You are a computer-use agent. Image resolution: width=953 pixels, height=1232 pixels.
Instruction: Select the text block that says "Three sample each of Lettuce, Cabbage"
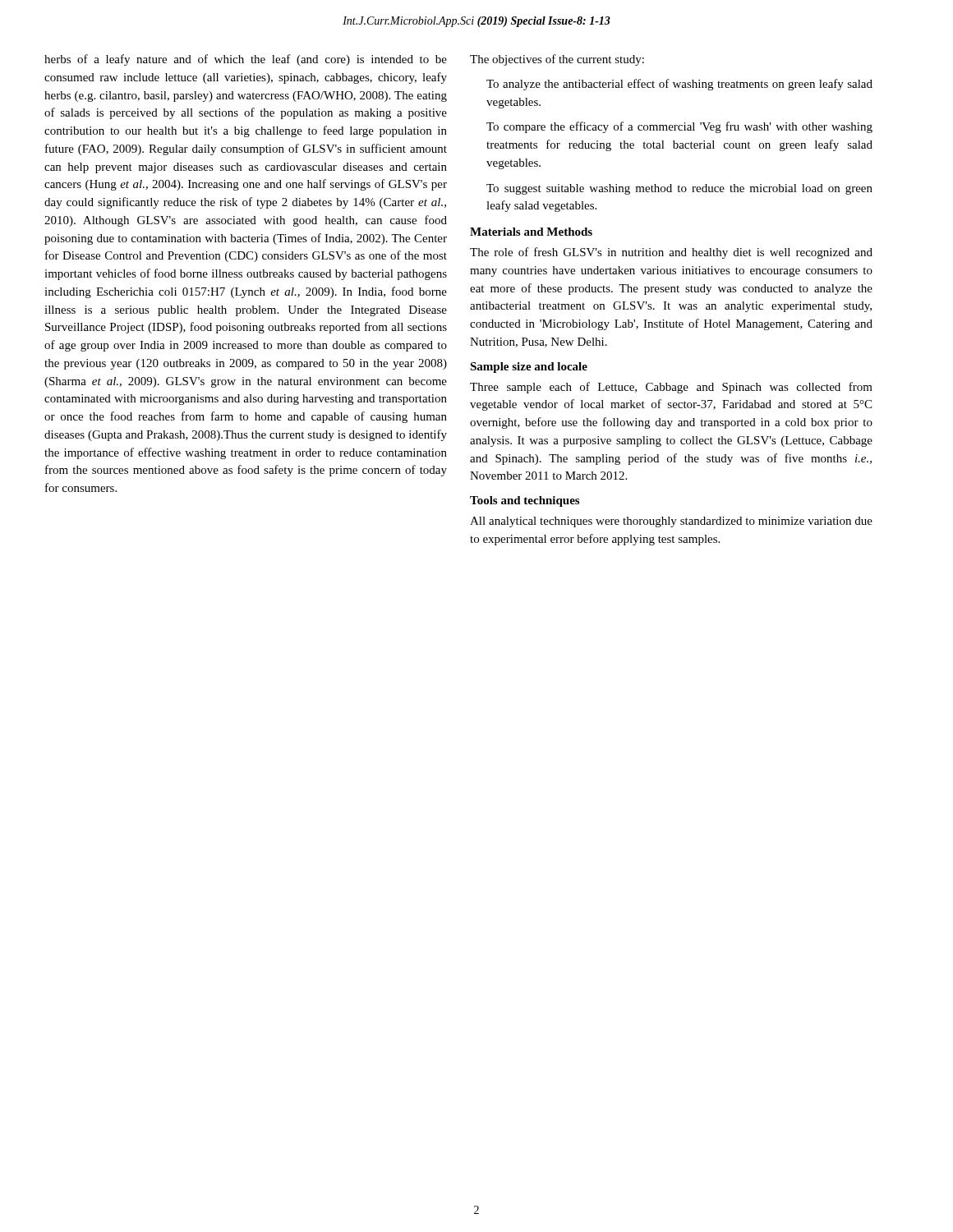point(671,432)
